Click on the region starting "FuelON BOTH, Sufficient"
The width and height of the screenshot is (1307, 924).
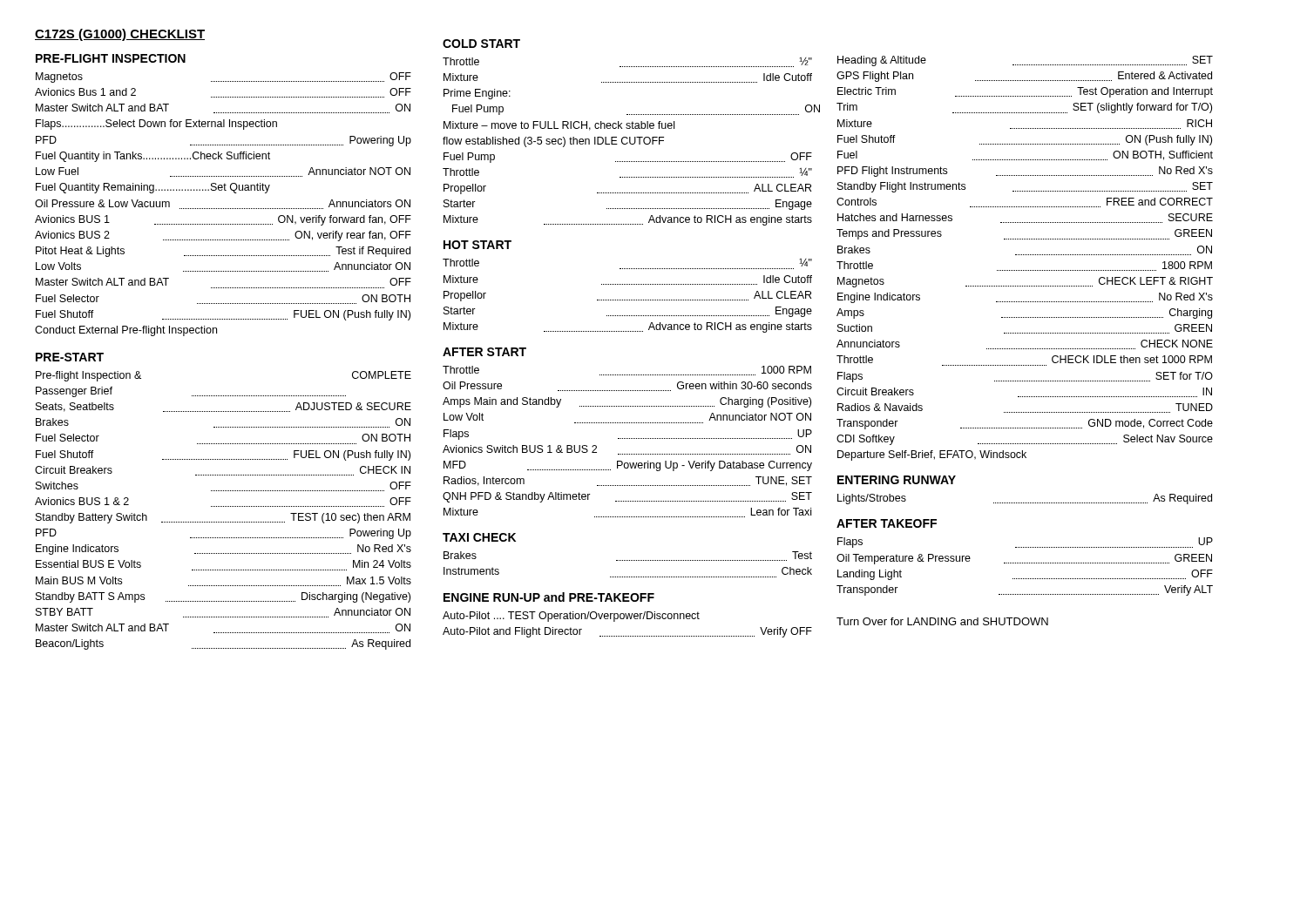(x=1025, y=155)
